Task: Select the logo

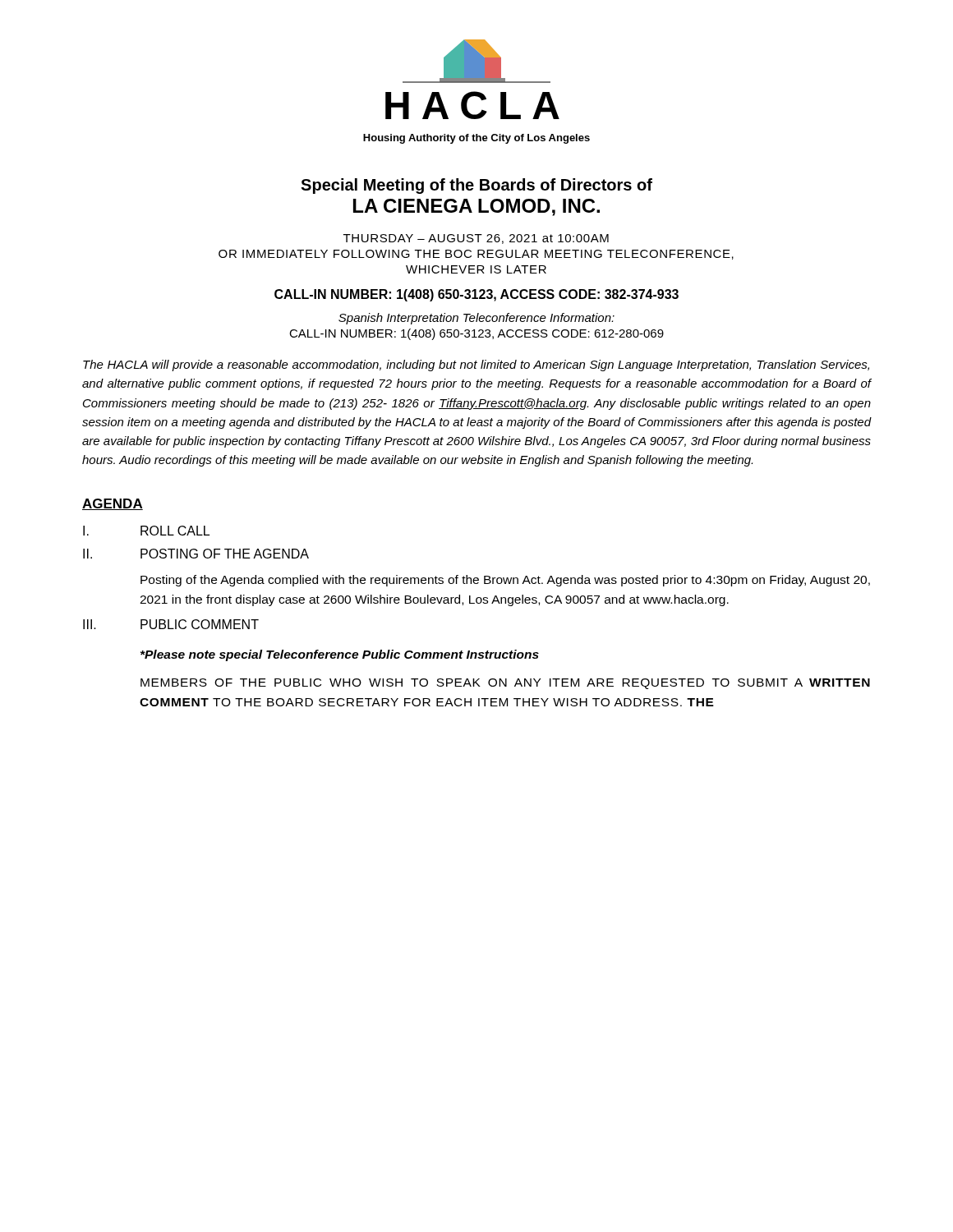Action: tap(476, 96)
